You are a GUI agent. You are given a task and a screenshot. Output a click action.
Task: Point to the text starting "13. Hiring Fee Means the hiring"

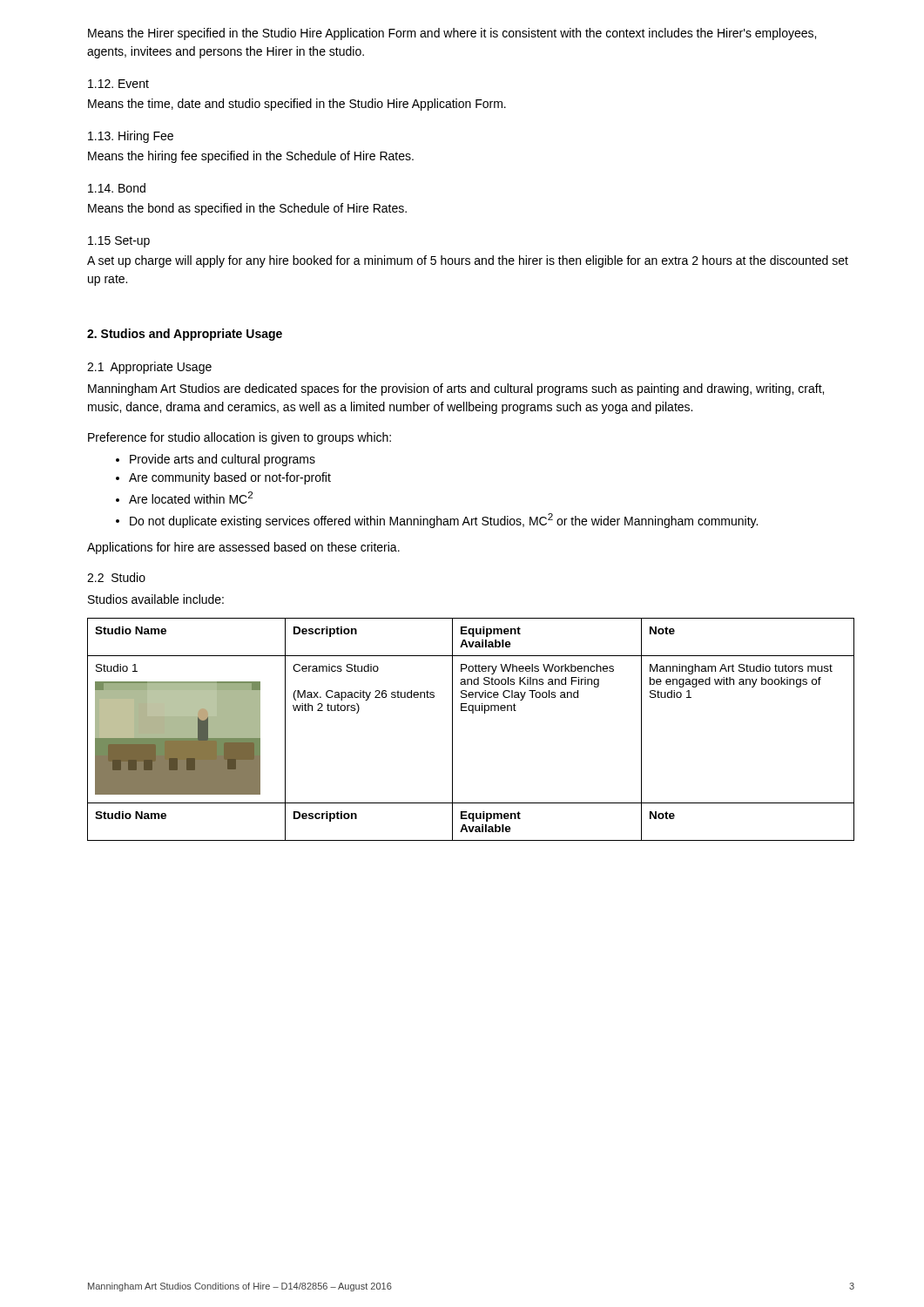click(x=131, y=137)
